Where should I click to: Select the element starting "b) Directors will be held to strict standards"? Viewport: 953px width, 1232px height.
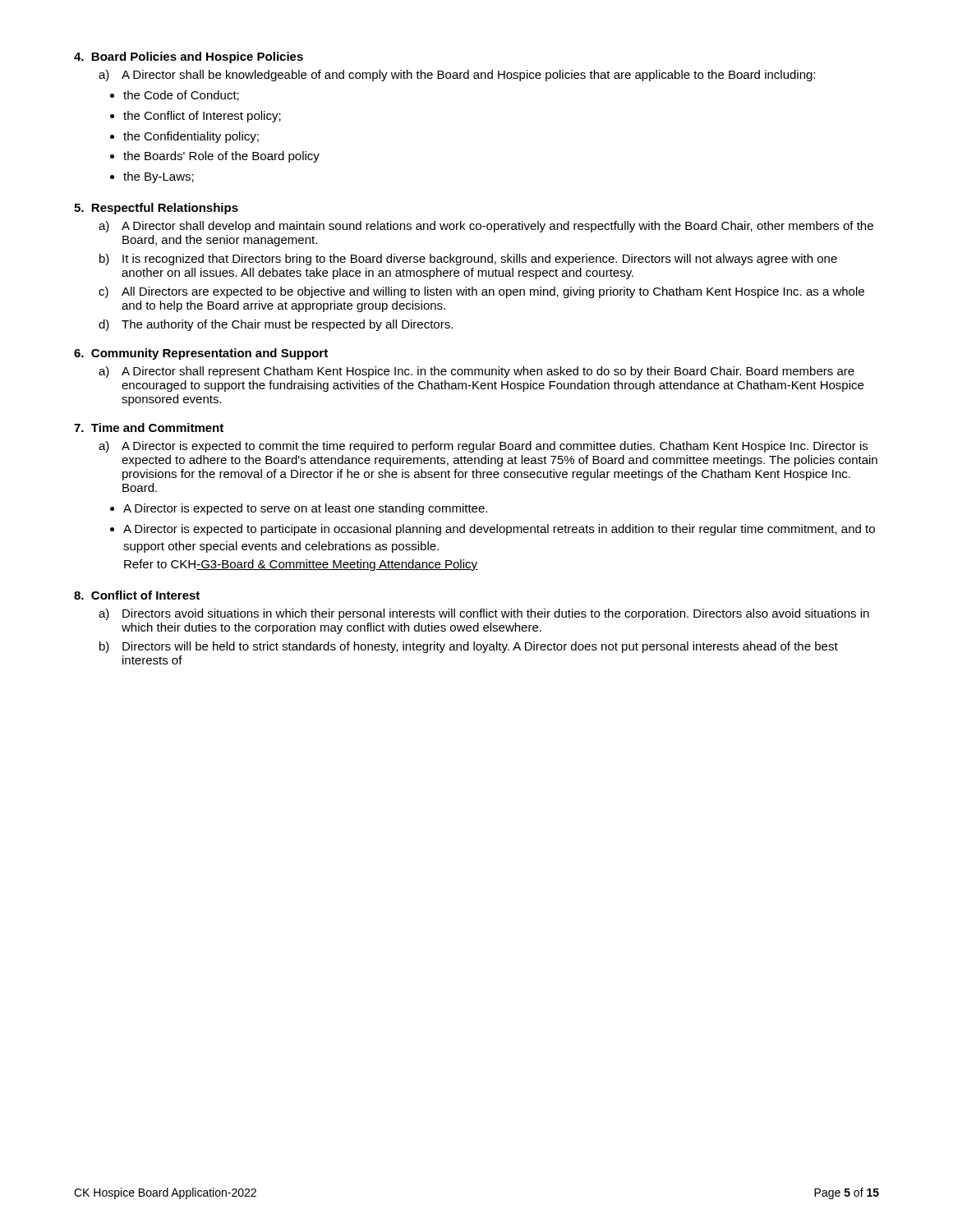pyautogui.click(x=489, y=653)
